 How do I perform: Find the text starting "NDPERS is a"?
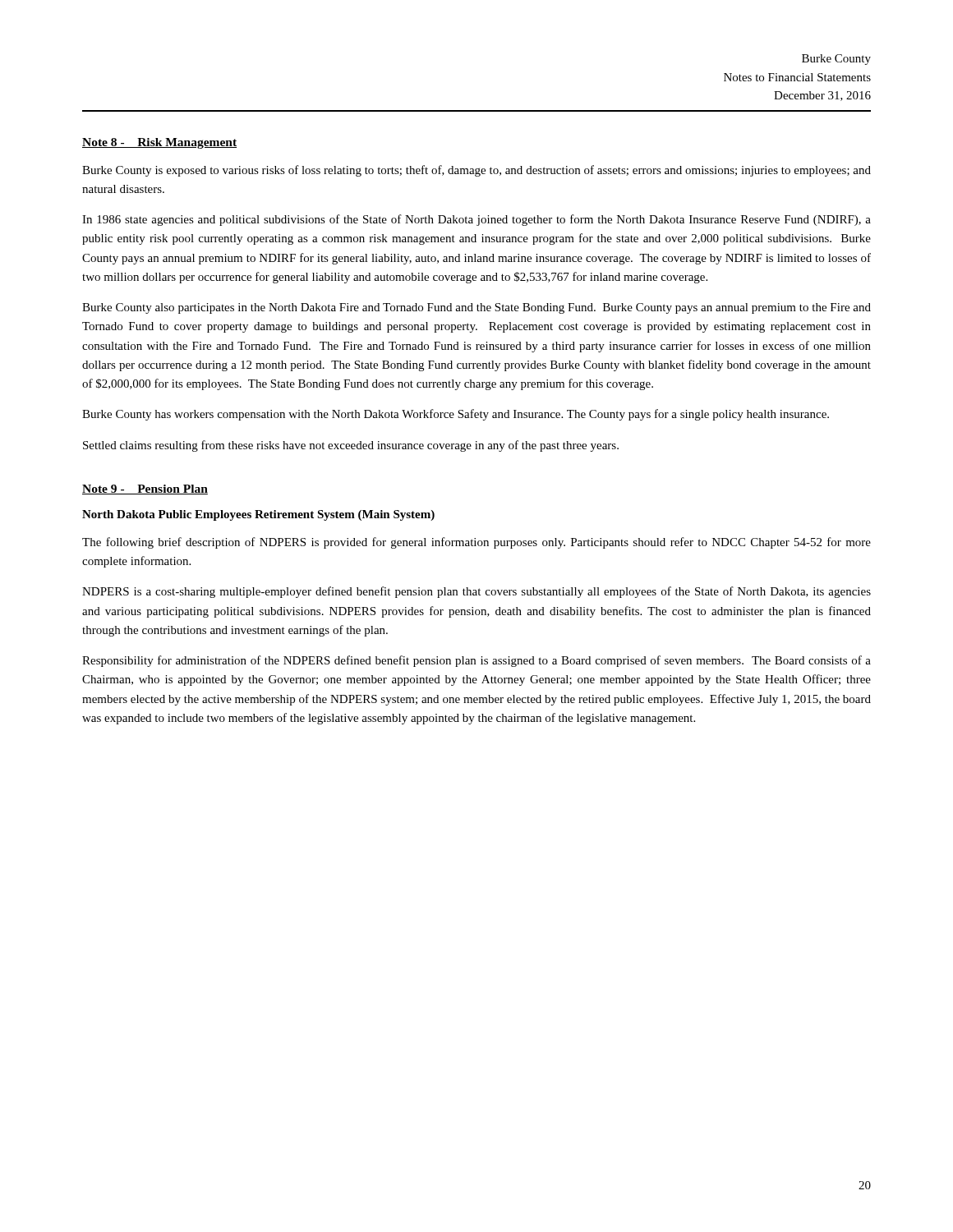point(476,611)
